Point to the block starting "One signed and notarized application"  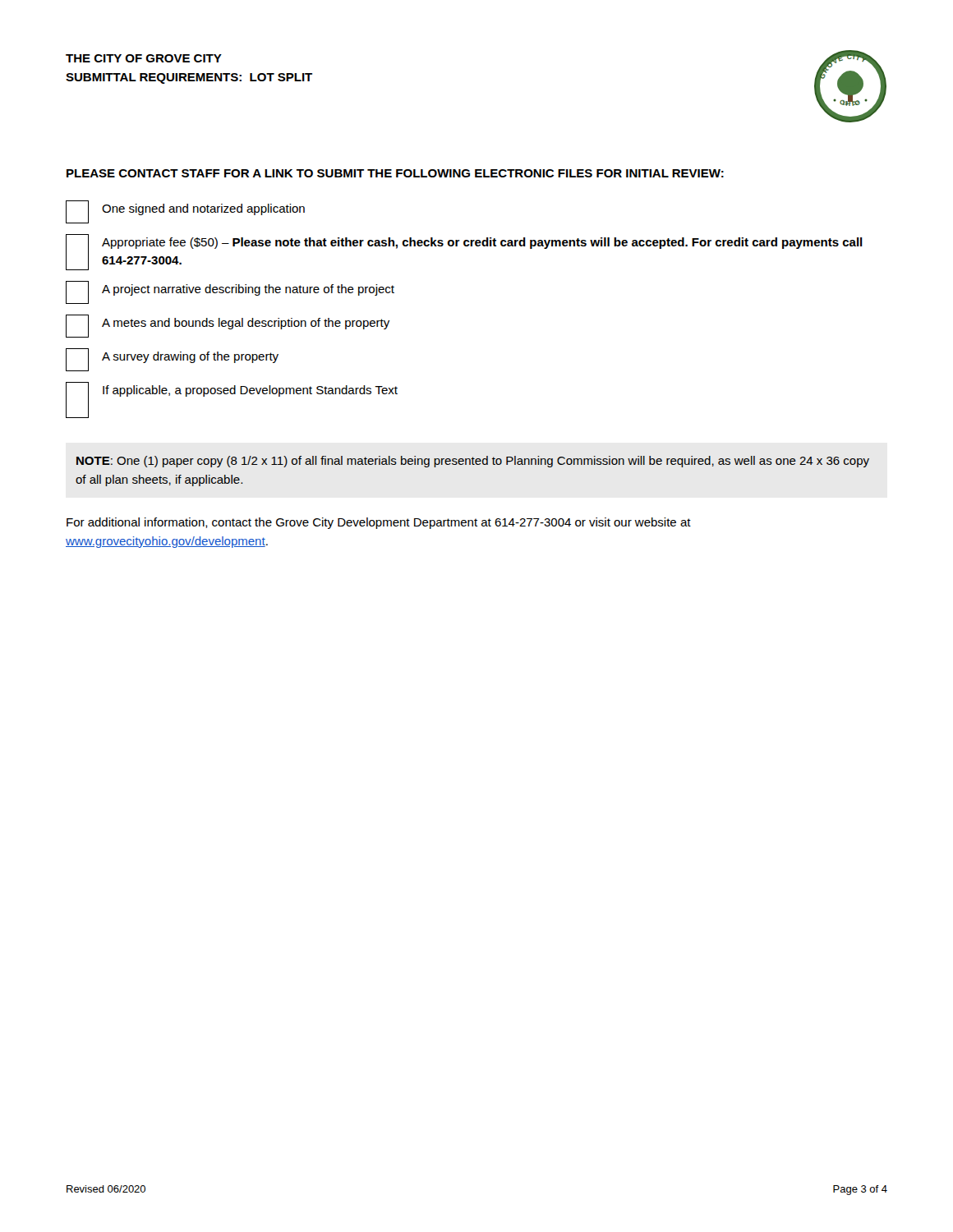coord(185,212)
